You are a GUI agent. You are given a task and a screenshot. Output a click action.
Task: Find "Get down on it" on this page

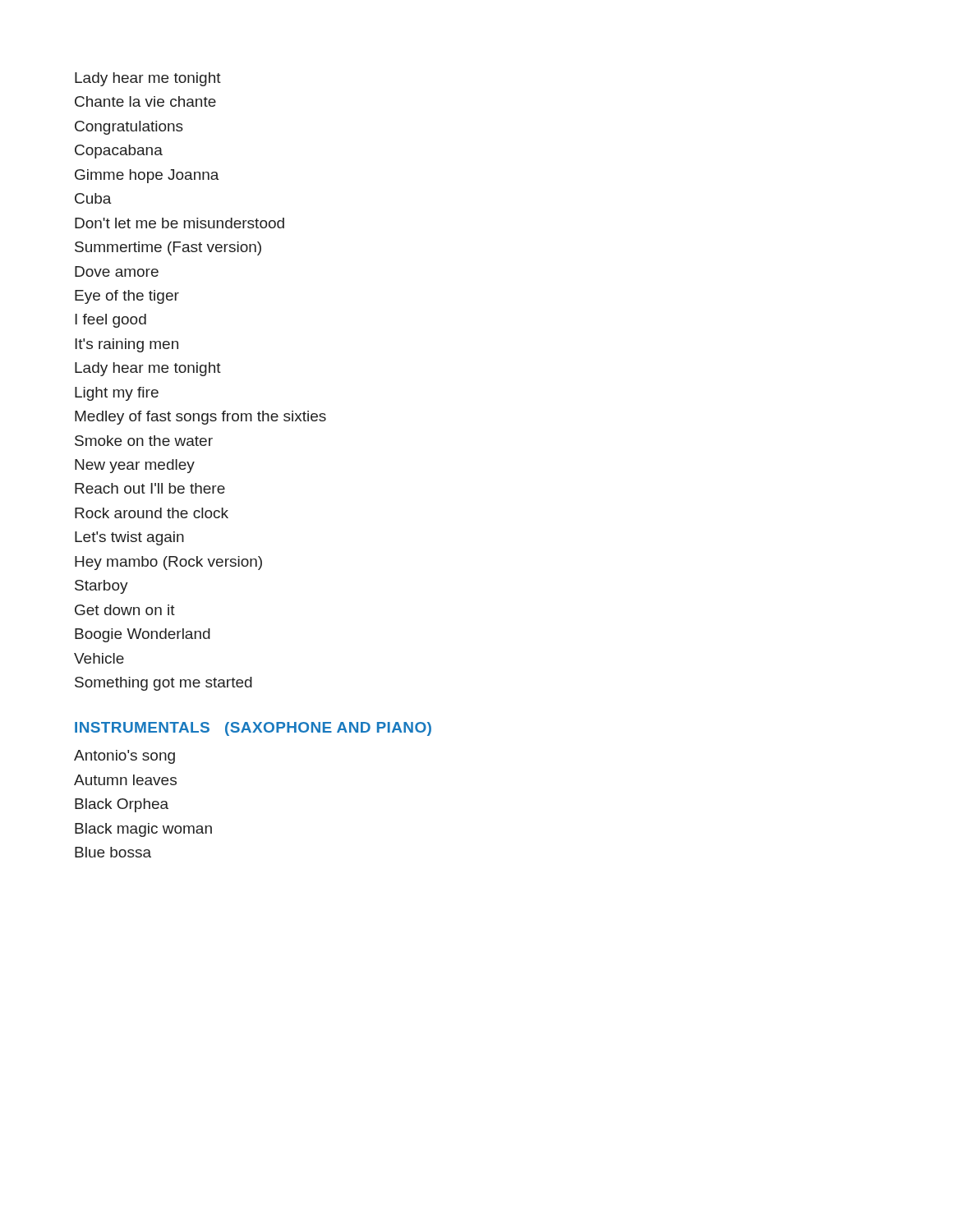tap(124, 610)
